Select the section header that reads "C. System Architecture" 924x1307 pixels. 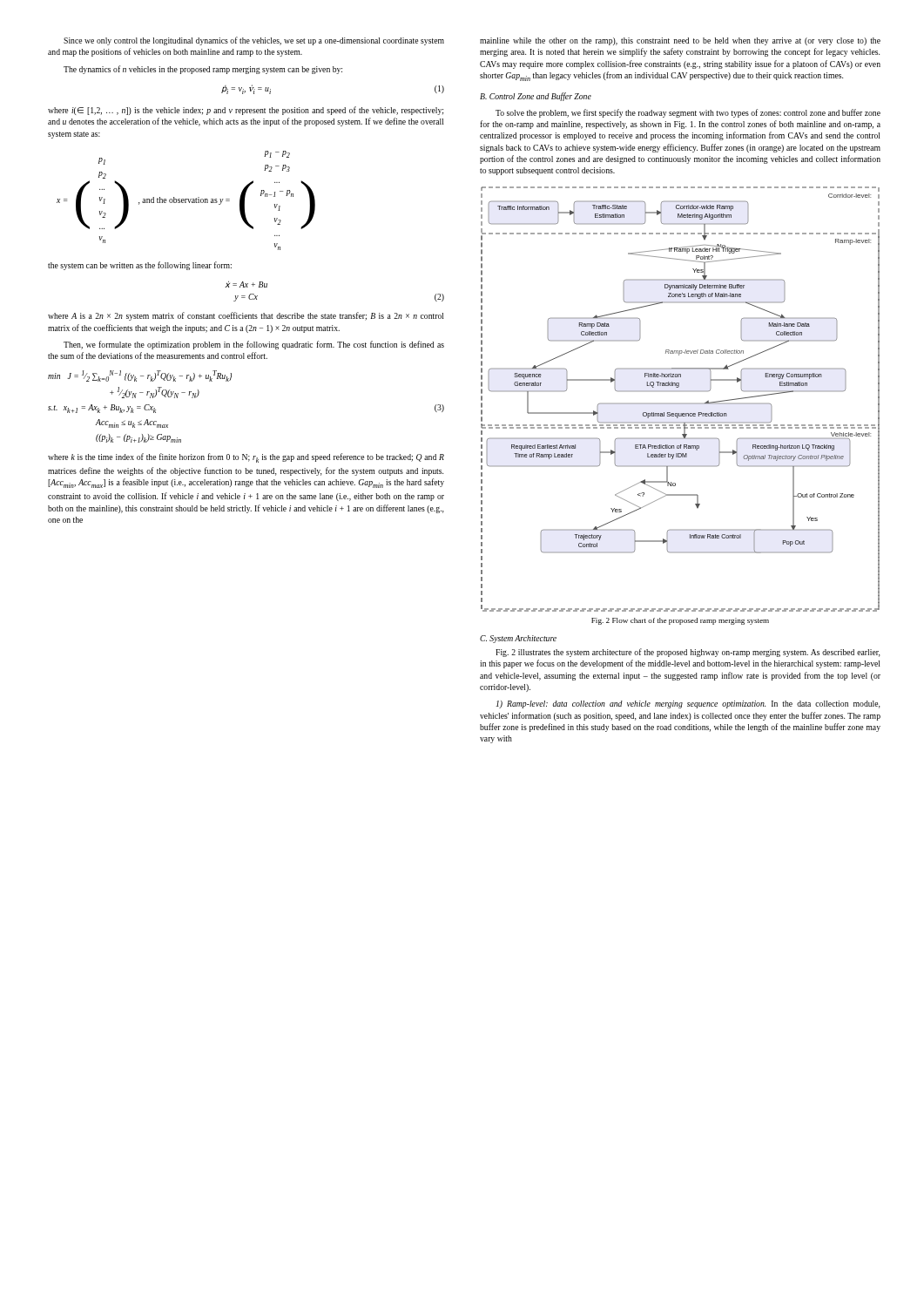pos(518,638)
